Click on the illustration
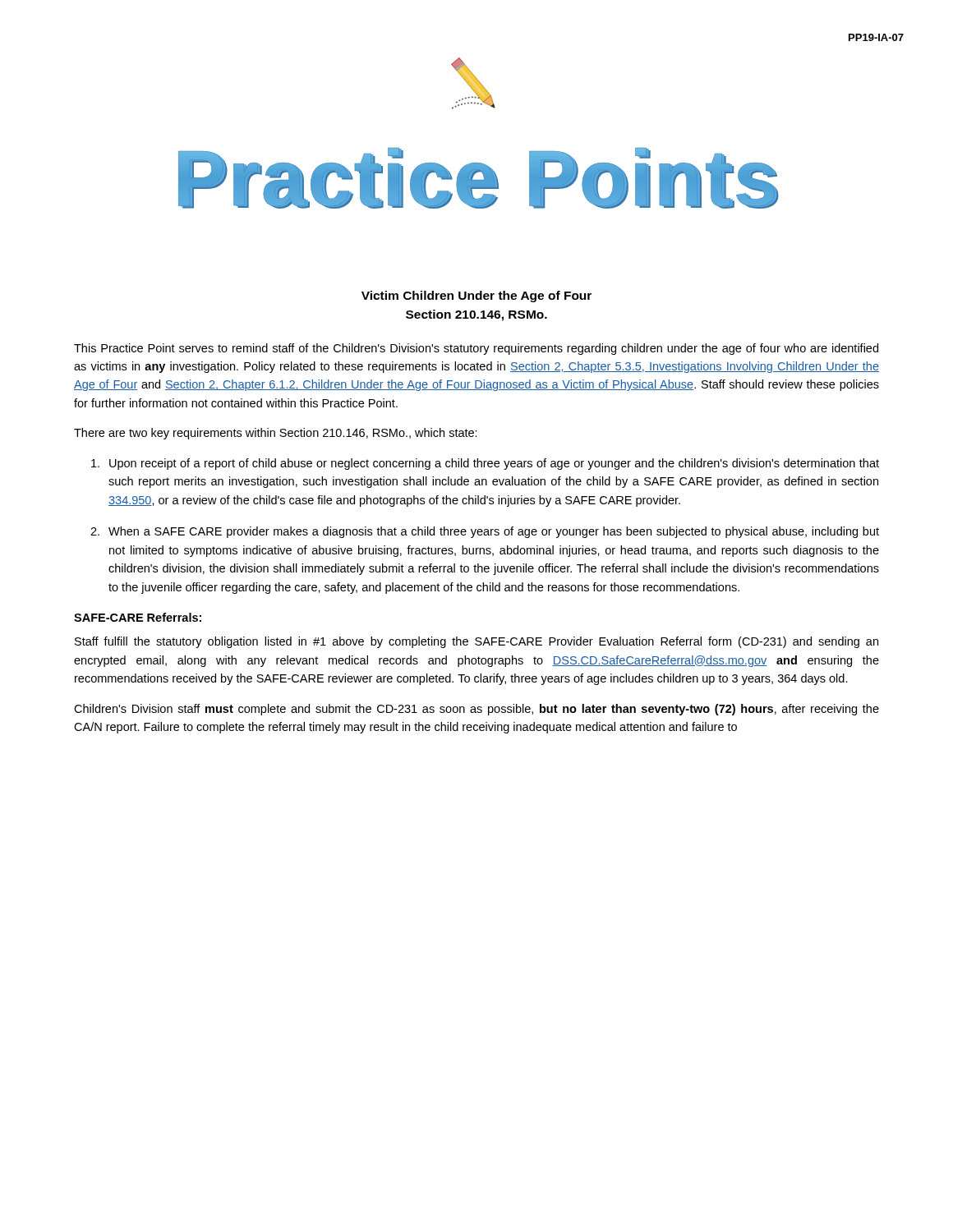Image resolution: width=953 pixels, height=1232 pixels. coord(476,136)
